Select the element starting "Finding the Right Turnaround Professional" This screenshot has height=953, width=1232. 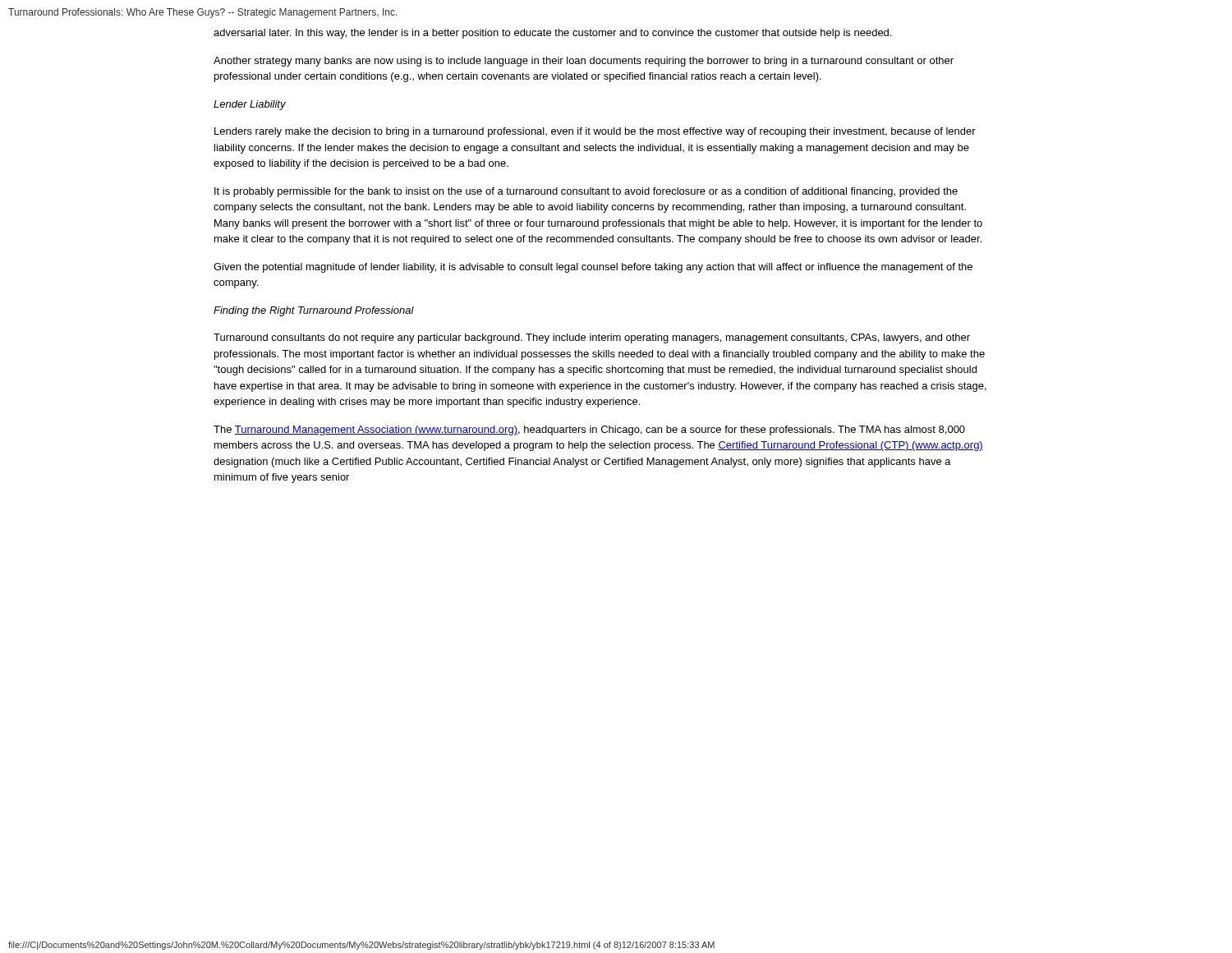click(x=314, y=311)
